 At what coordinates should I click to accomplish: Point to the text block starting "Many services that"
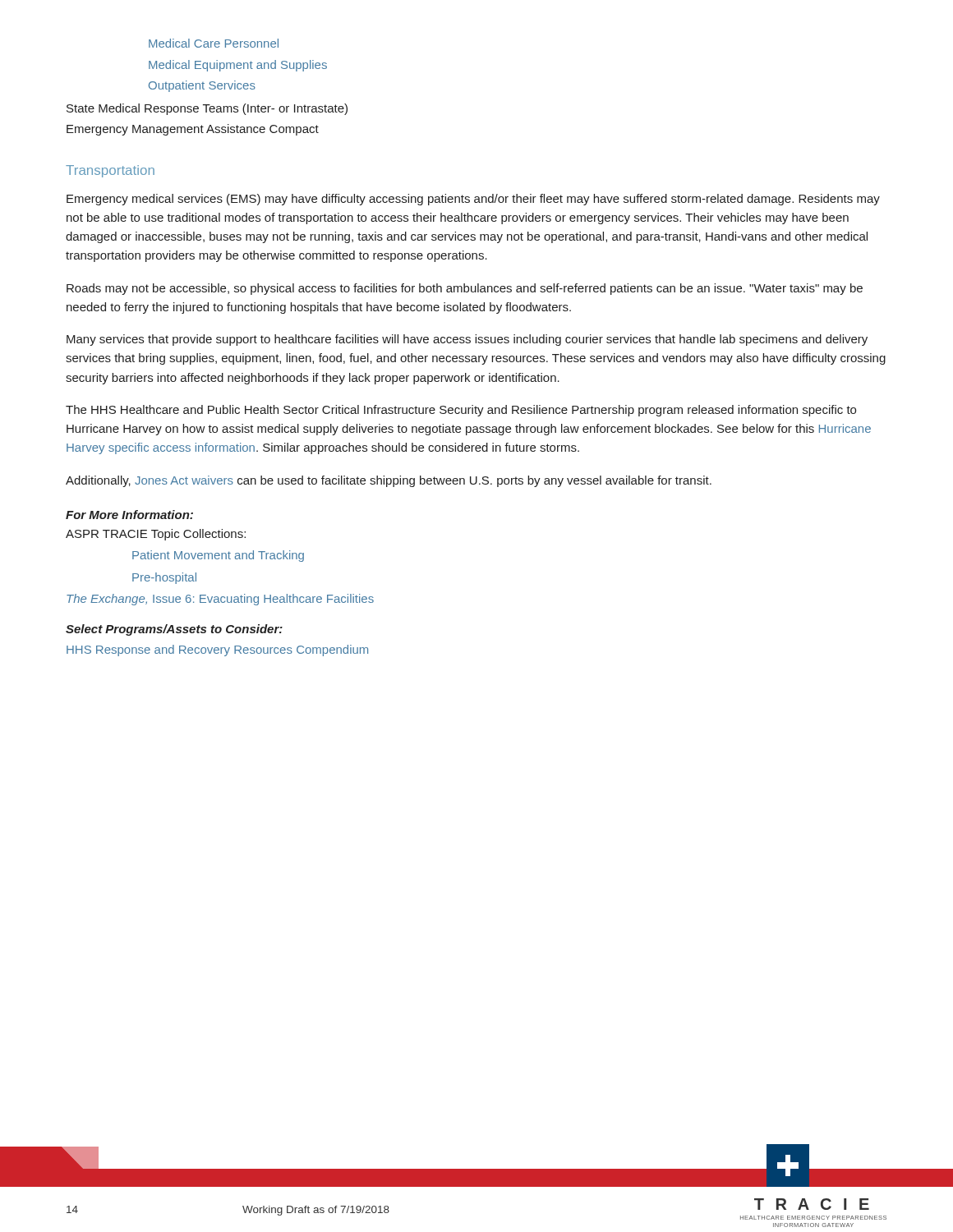(476, 358)
